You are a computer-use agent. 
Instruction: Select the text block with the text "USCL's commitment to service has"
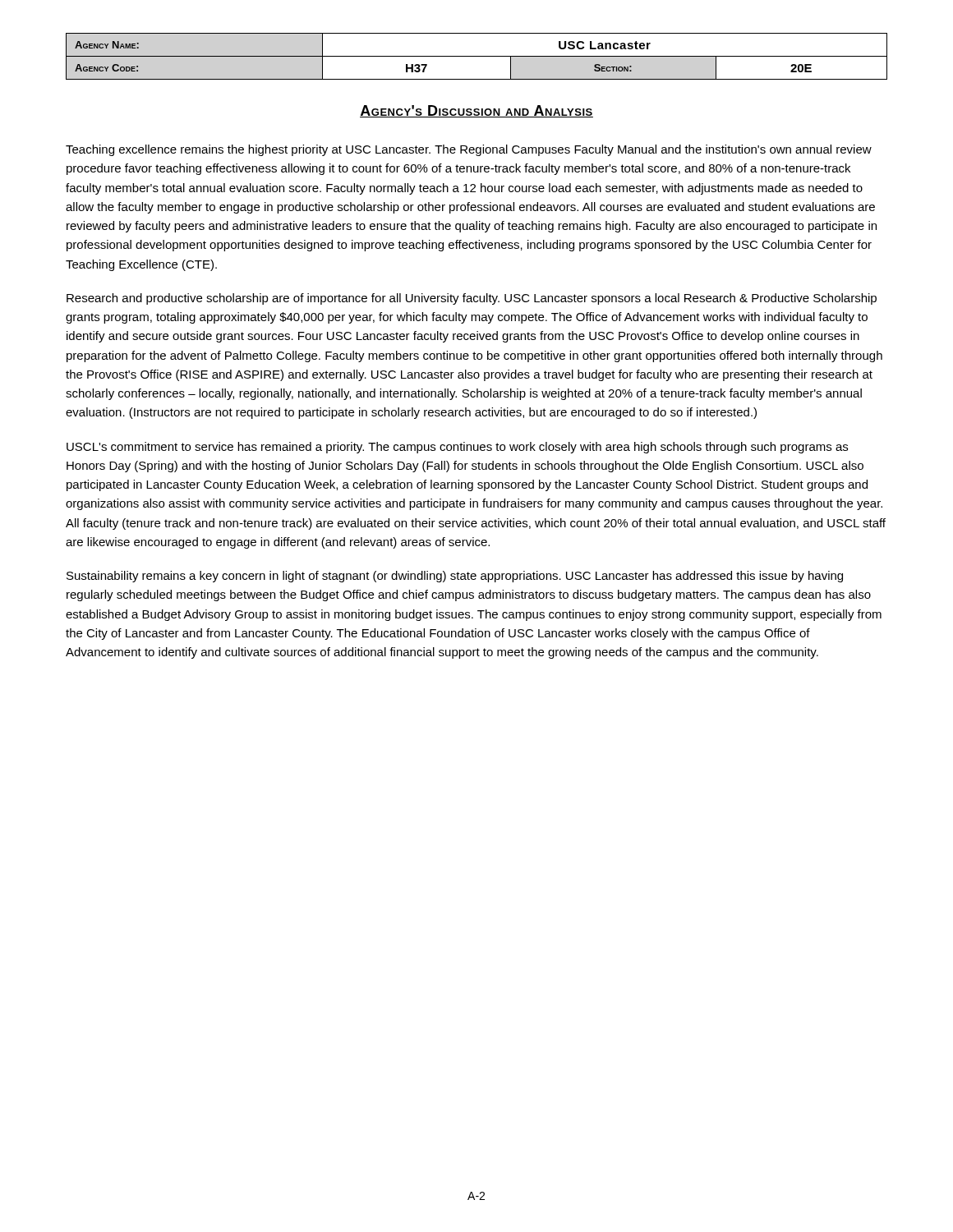click(x=476, y=494)
